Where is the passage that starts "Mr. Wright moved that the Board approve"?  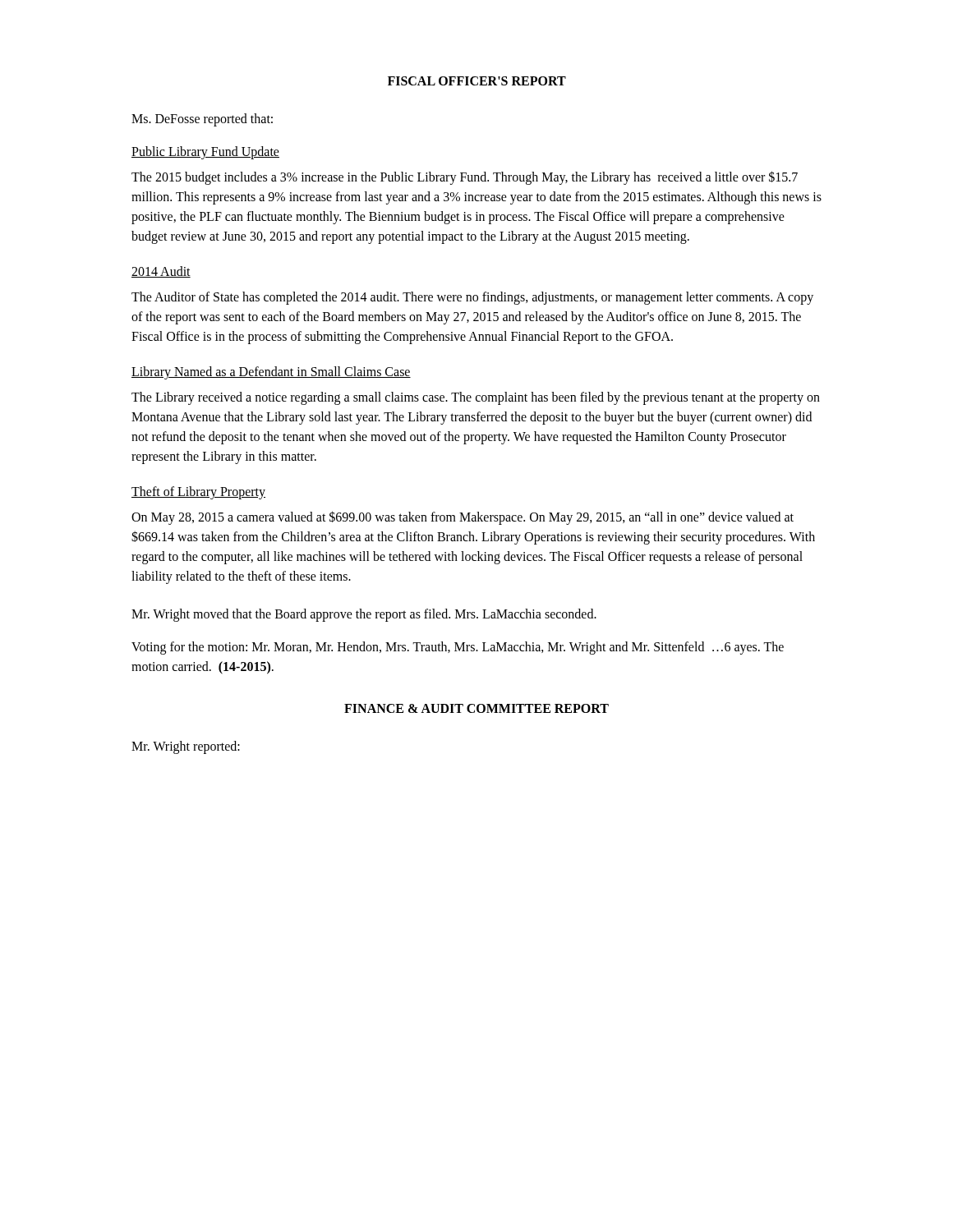[x=364, y=614]
